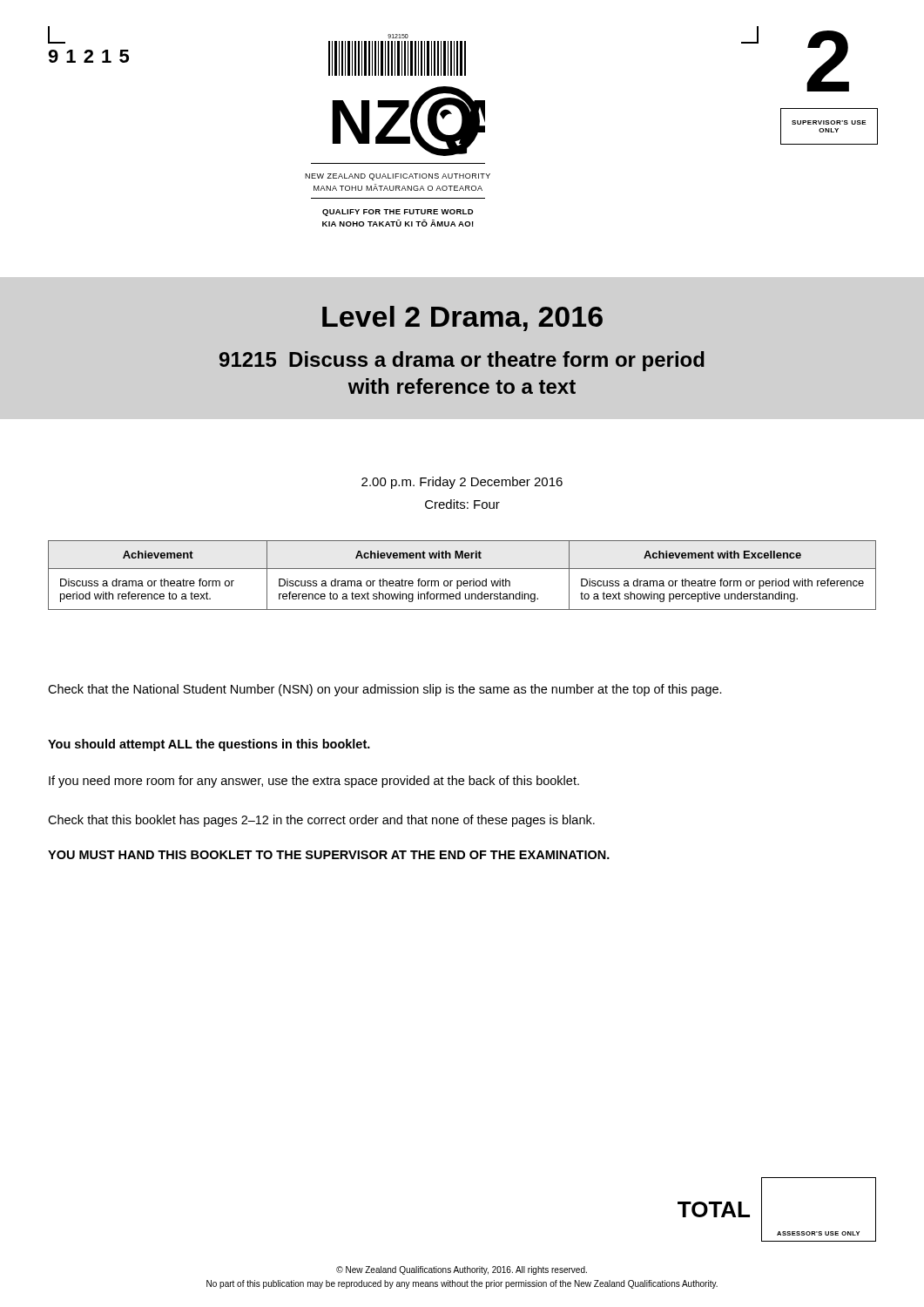
Task: Locate the text block starting "TOTAL ASSESSOR'S USE ONLY"
Action: click(777, 1209)
